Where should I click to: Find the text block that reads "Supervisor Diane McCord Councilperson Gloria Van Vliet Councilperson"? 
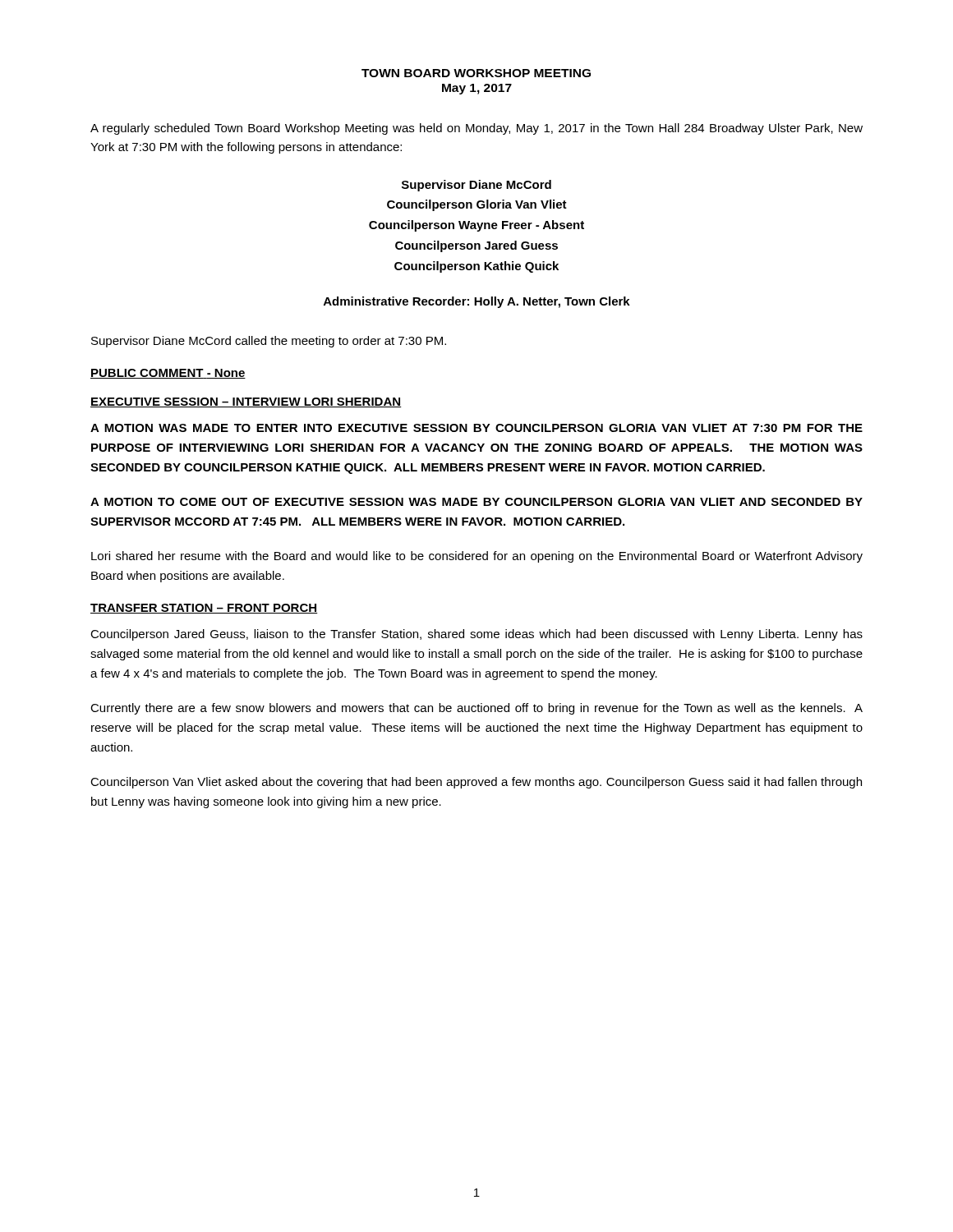pos(476,225)
